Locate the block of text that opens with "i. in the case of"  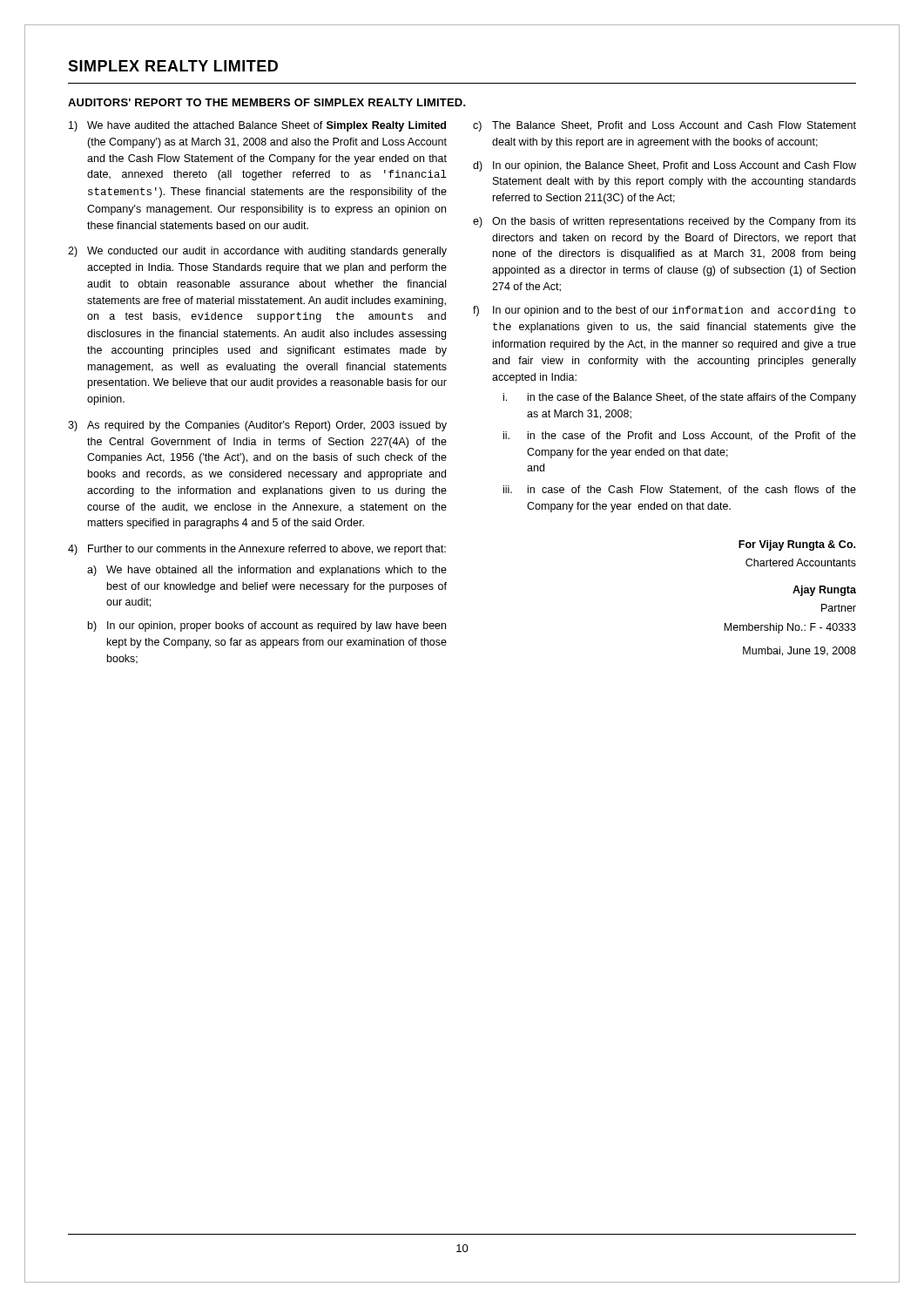(x=679, y=406)
